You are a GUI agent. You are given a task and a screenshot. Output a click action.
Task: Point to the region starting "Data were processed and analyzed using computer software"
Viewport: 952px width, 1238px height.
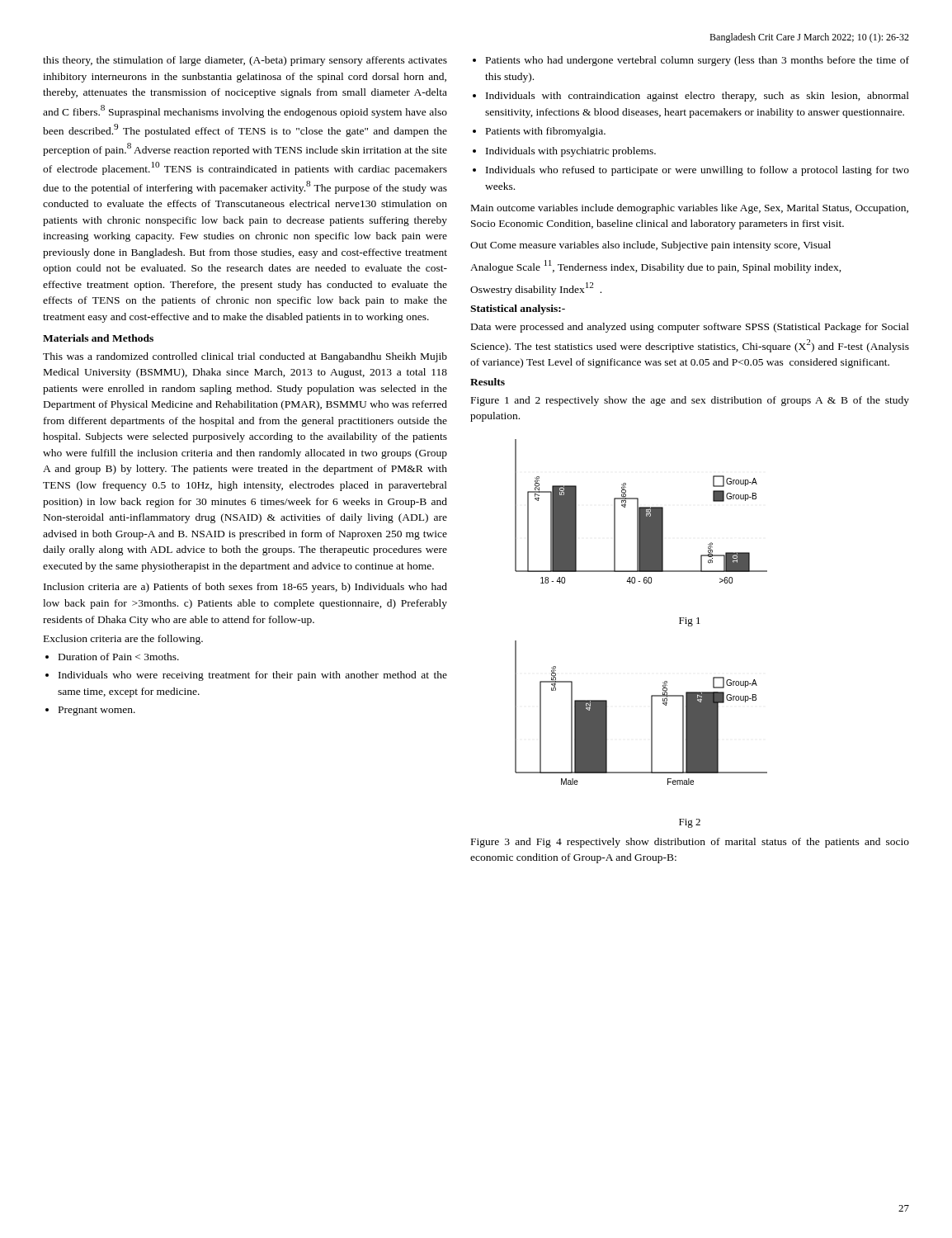coord(690,344)
